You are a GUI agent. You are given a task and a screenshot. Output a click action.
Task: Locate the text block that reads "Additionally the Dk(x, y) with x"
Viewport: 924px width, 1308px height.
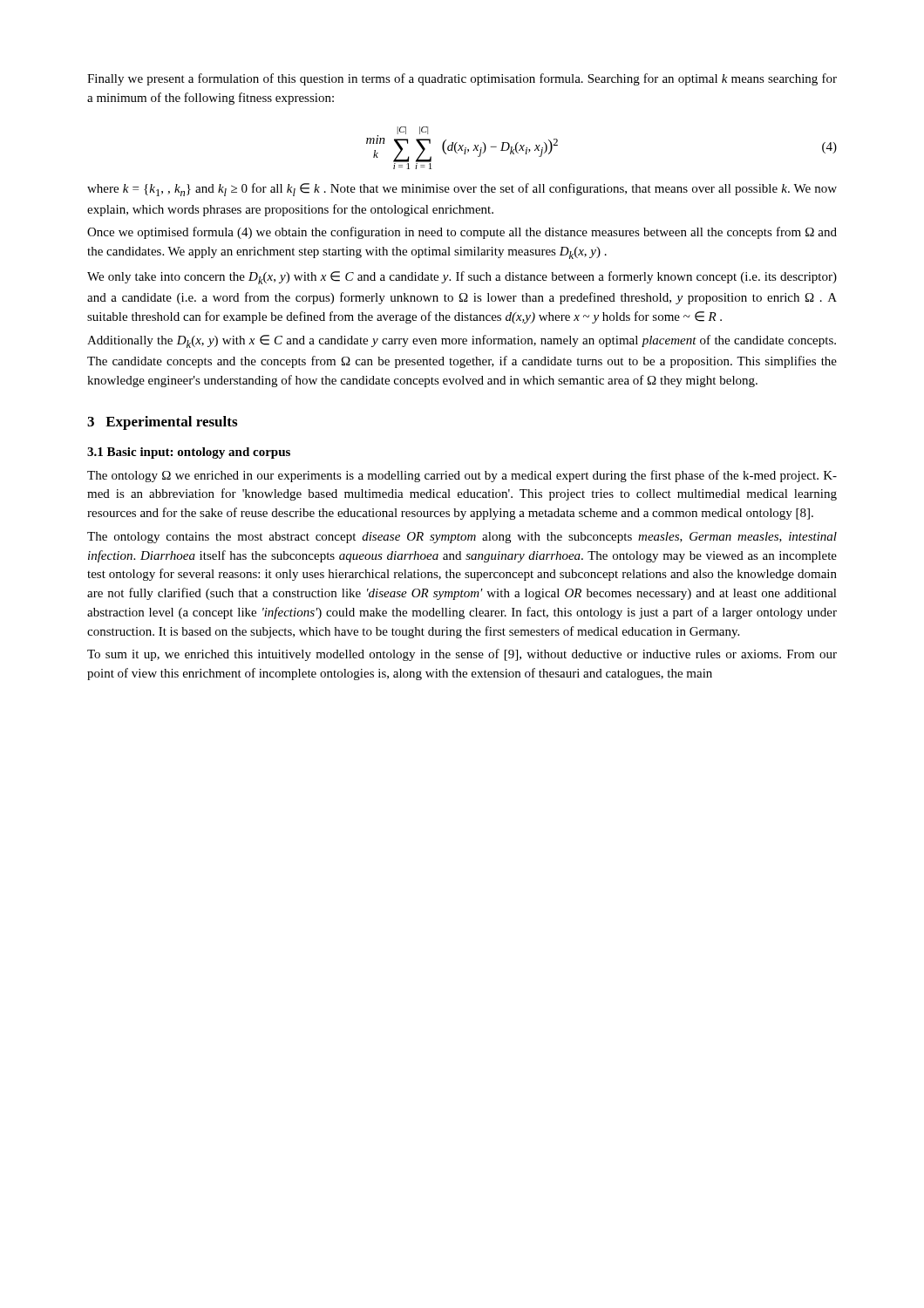(462, 360)
